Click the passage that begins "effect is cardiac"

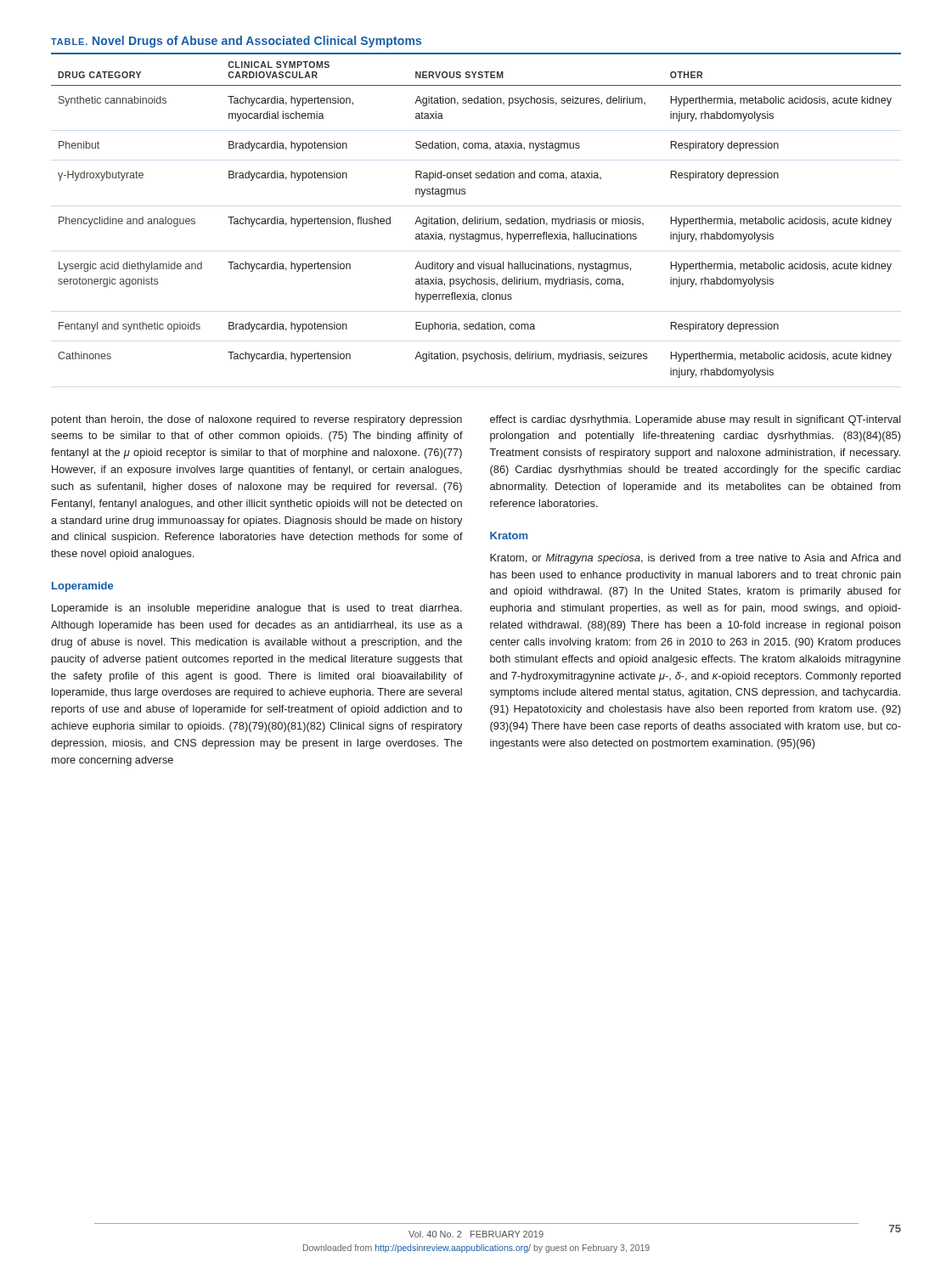pyautogui.click(x=695, y=461)
